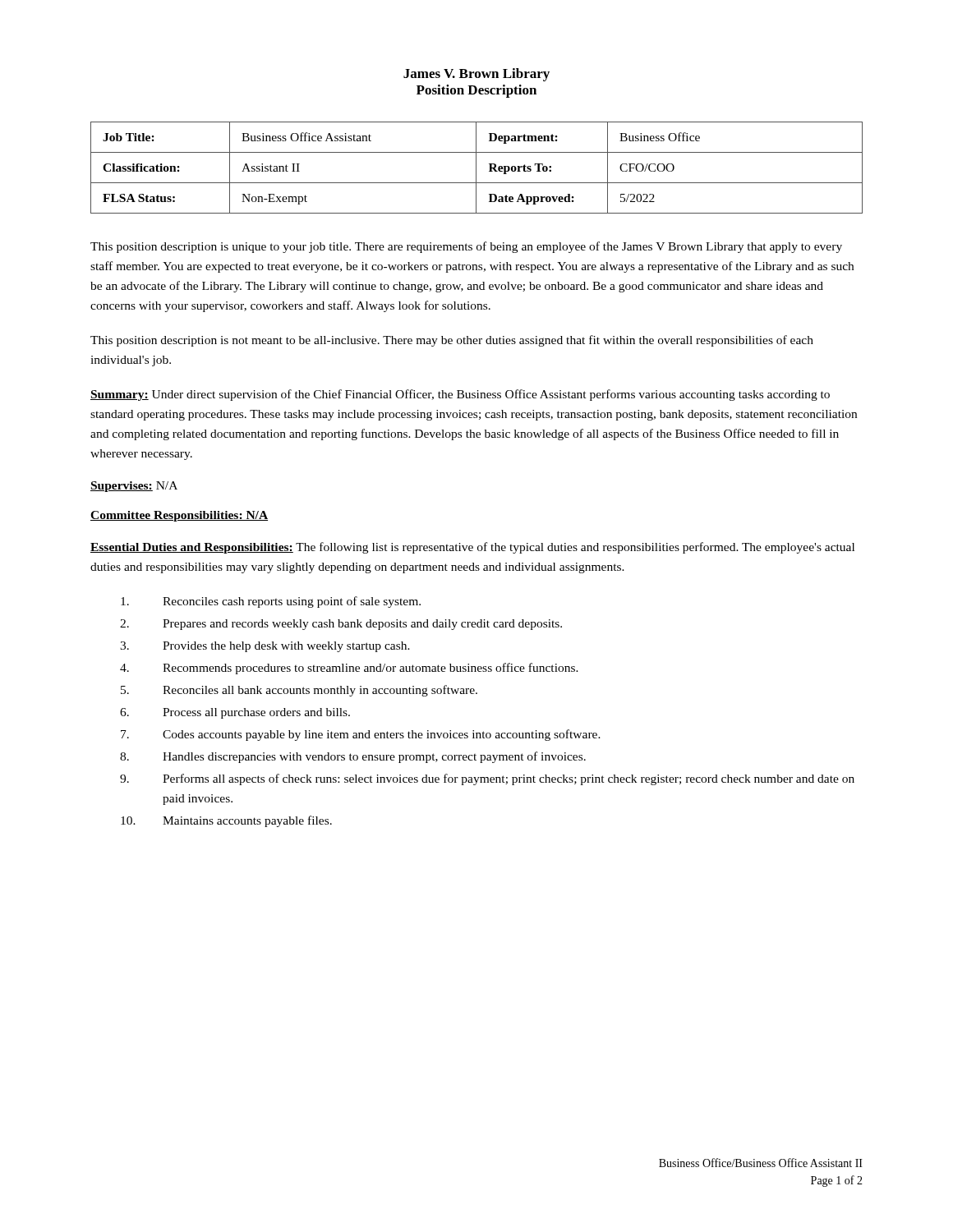Click on the passage starting "Committee Responsibilities: N/A"
The width and height of the screenshot is (953, 1232).
tap(179, 515)
